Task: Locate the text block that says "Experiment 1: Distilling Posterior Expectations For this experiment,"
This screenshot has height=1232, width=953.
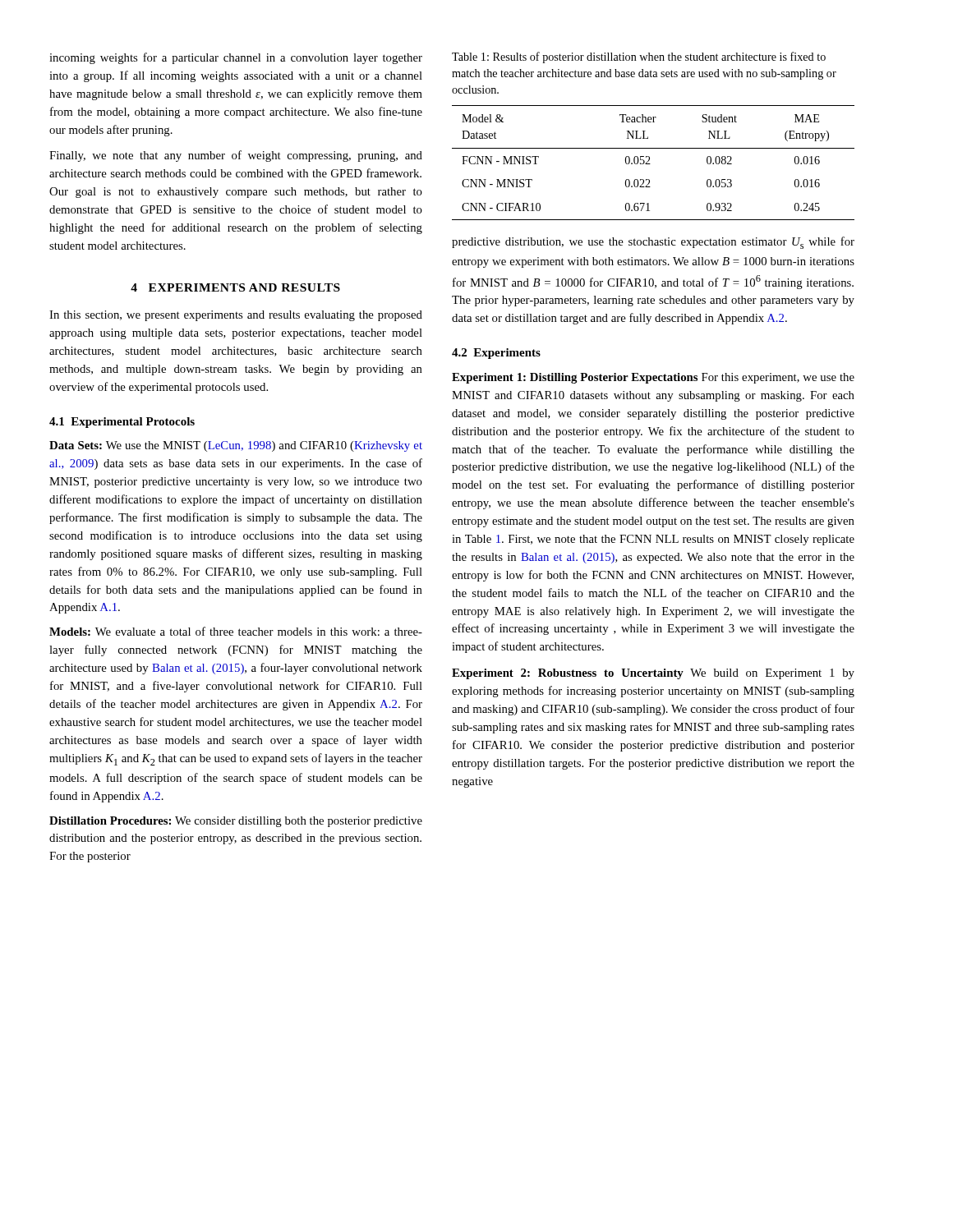Action: click(653, 512)
